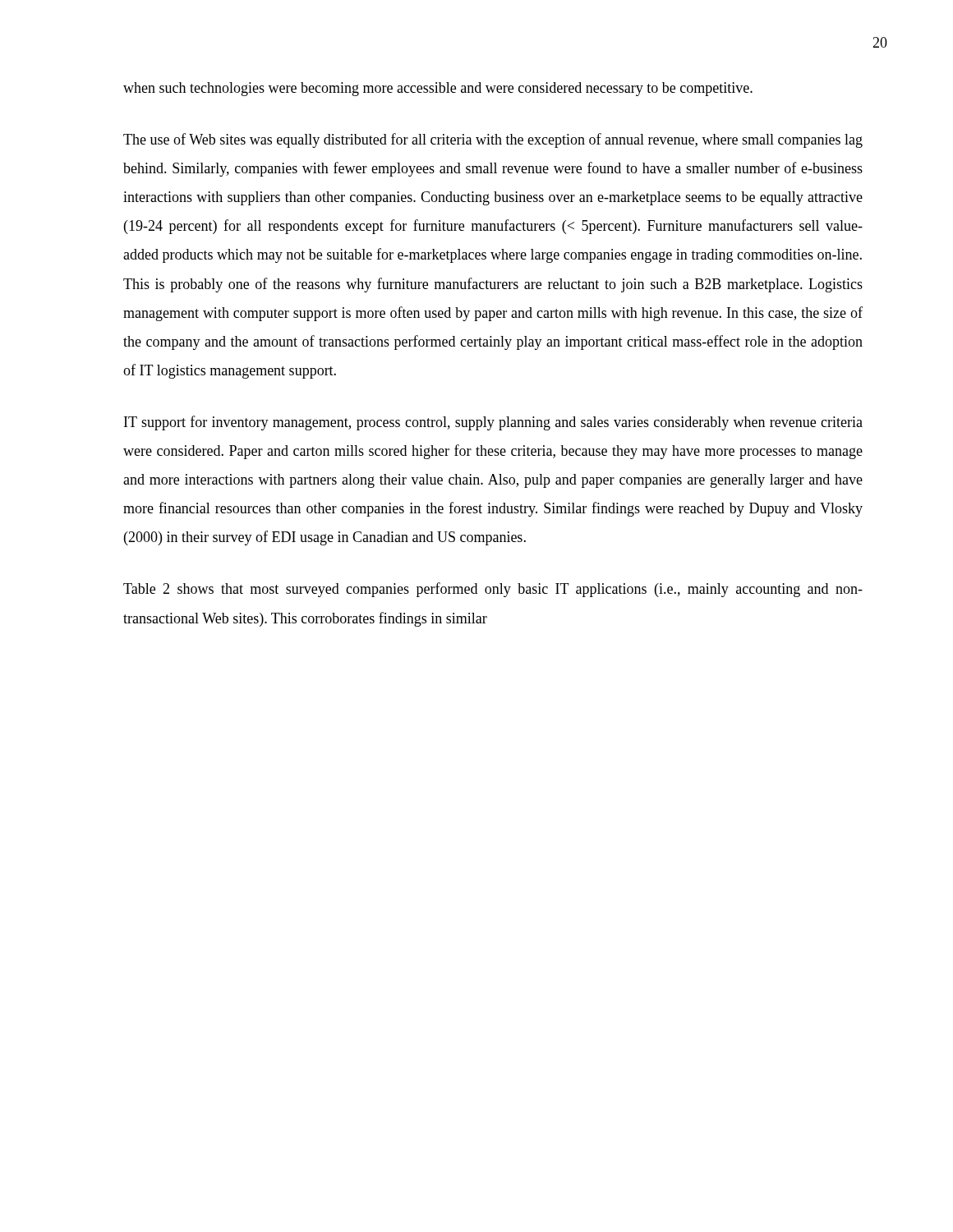Image resolution: width=953 pixels, height=1232 pixels.
Task: Click the passage that begins "IT support for"
Action: click(x=493, y=480)
